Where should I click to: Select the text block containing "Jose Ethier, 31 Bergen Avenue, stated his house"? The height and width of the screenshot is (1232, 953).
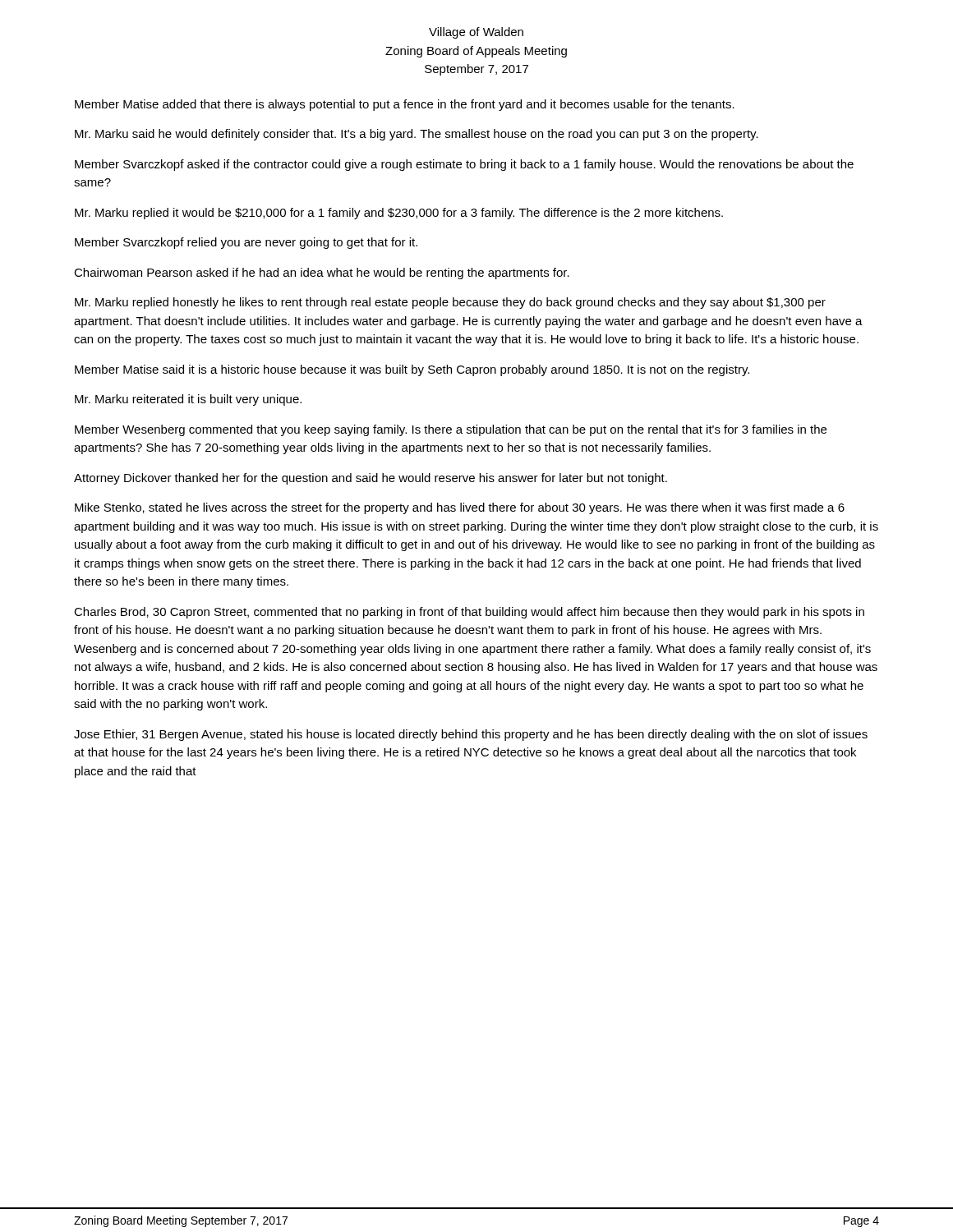point(471,752)
